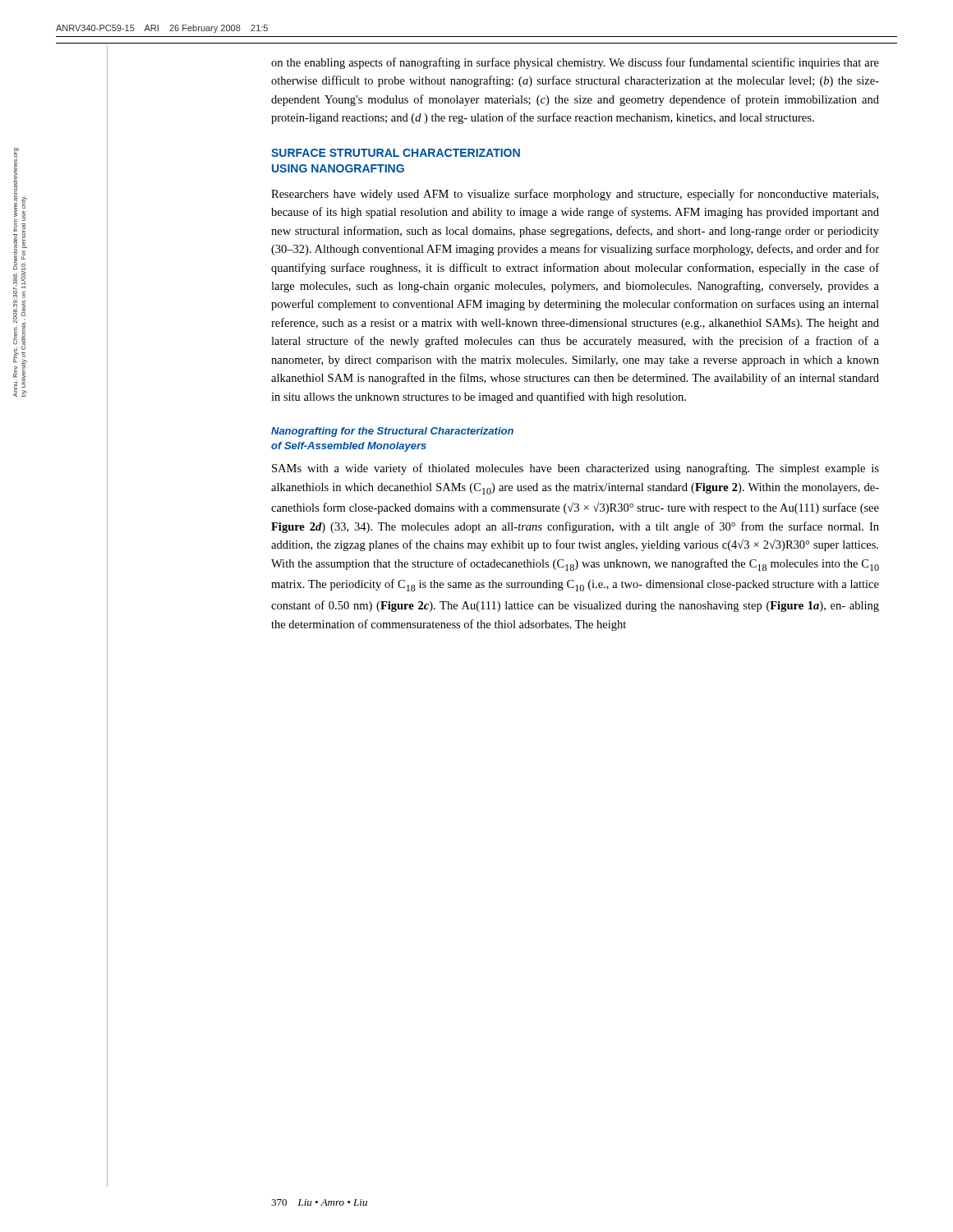Locate the section header that says "SURFACE STRUTURAL CHARACTERIZATIONUSING"
Screen dimensions: 1232x953
(x=396, y=160)
